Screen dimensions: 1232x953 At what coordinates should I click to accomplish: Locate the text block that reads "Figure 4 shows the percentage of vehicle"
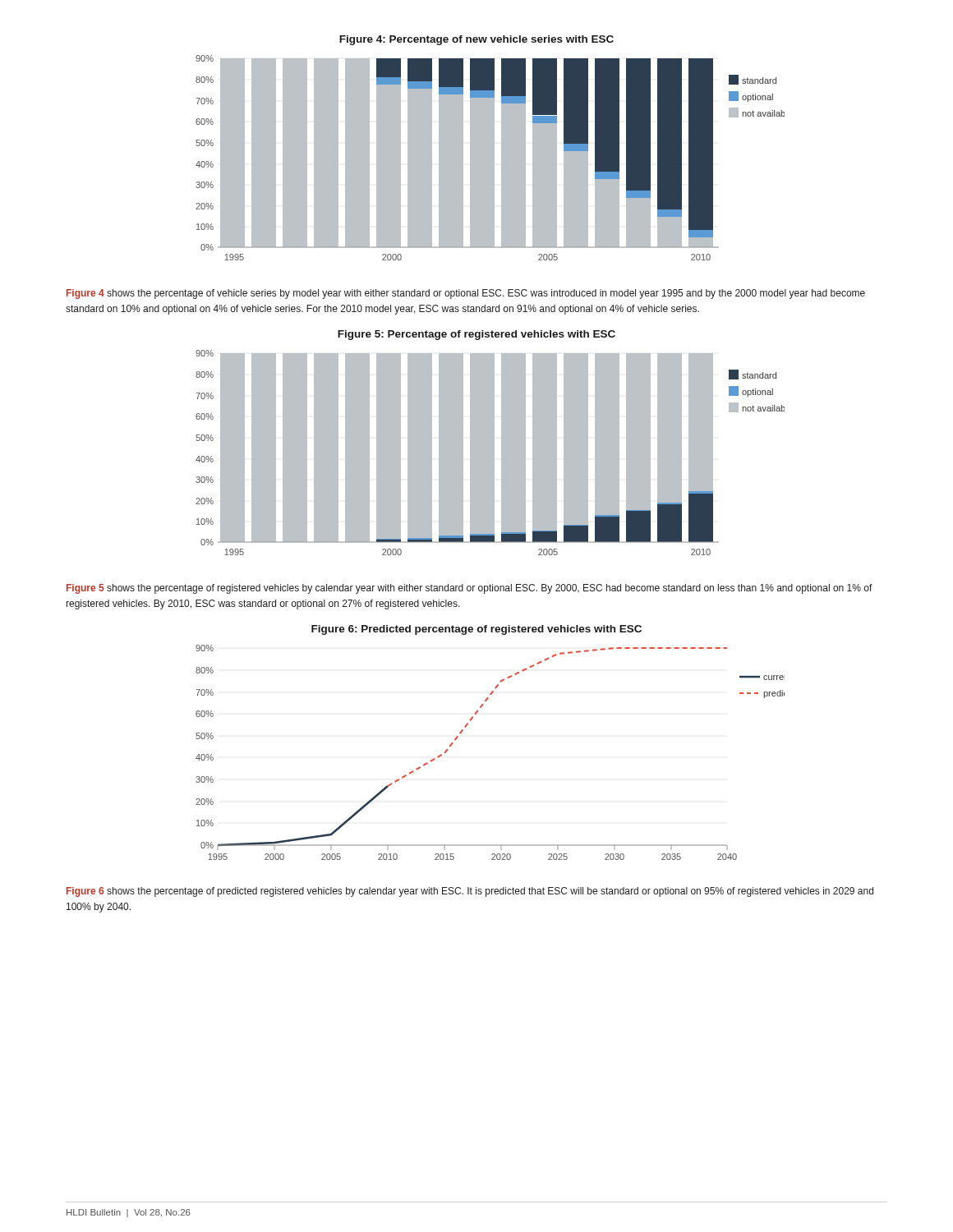(465, 301)
